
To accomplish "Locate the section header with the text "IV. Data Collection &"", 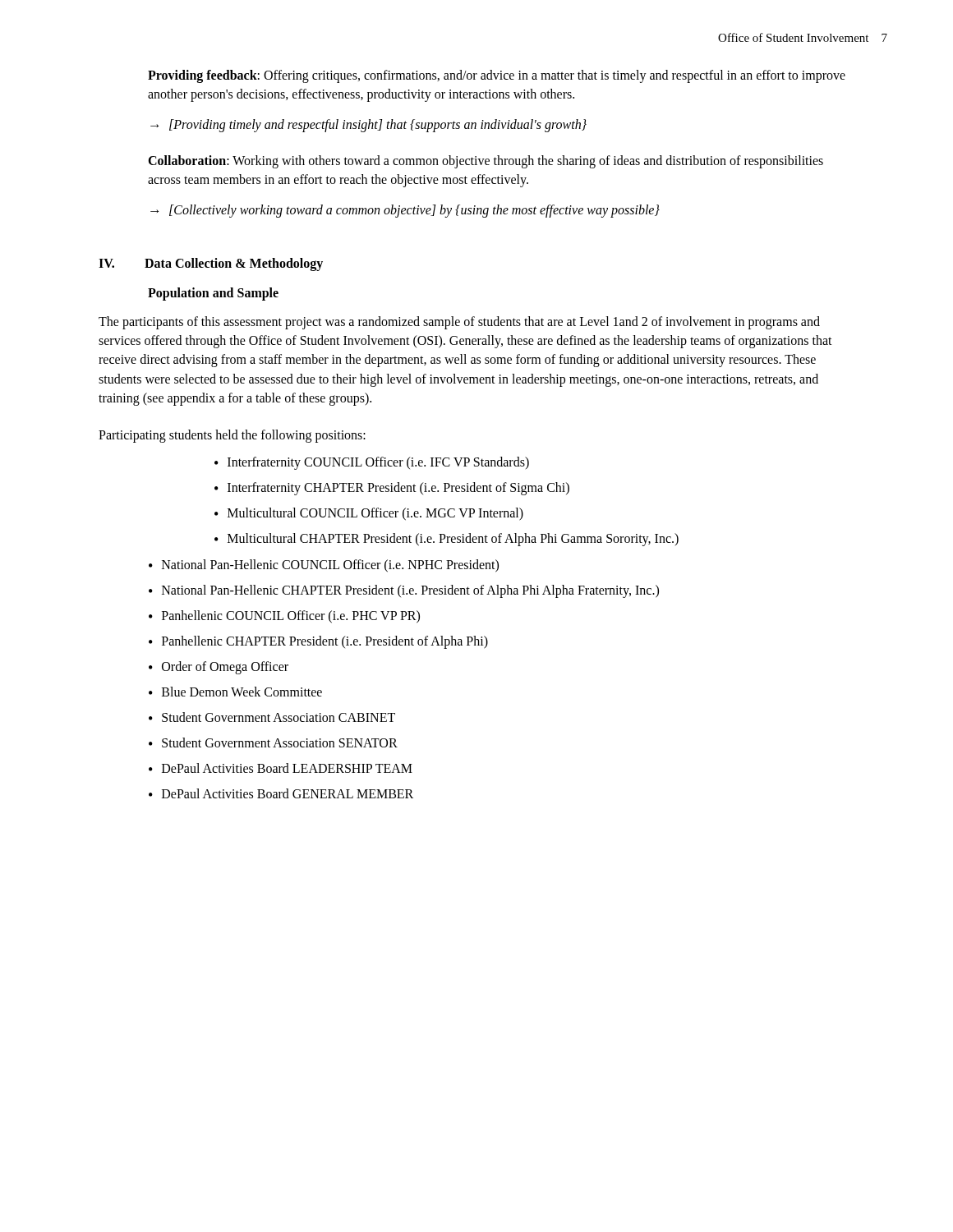I will click(211, 264).
